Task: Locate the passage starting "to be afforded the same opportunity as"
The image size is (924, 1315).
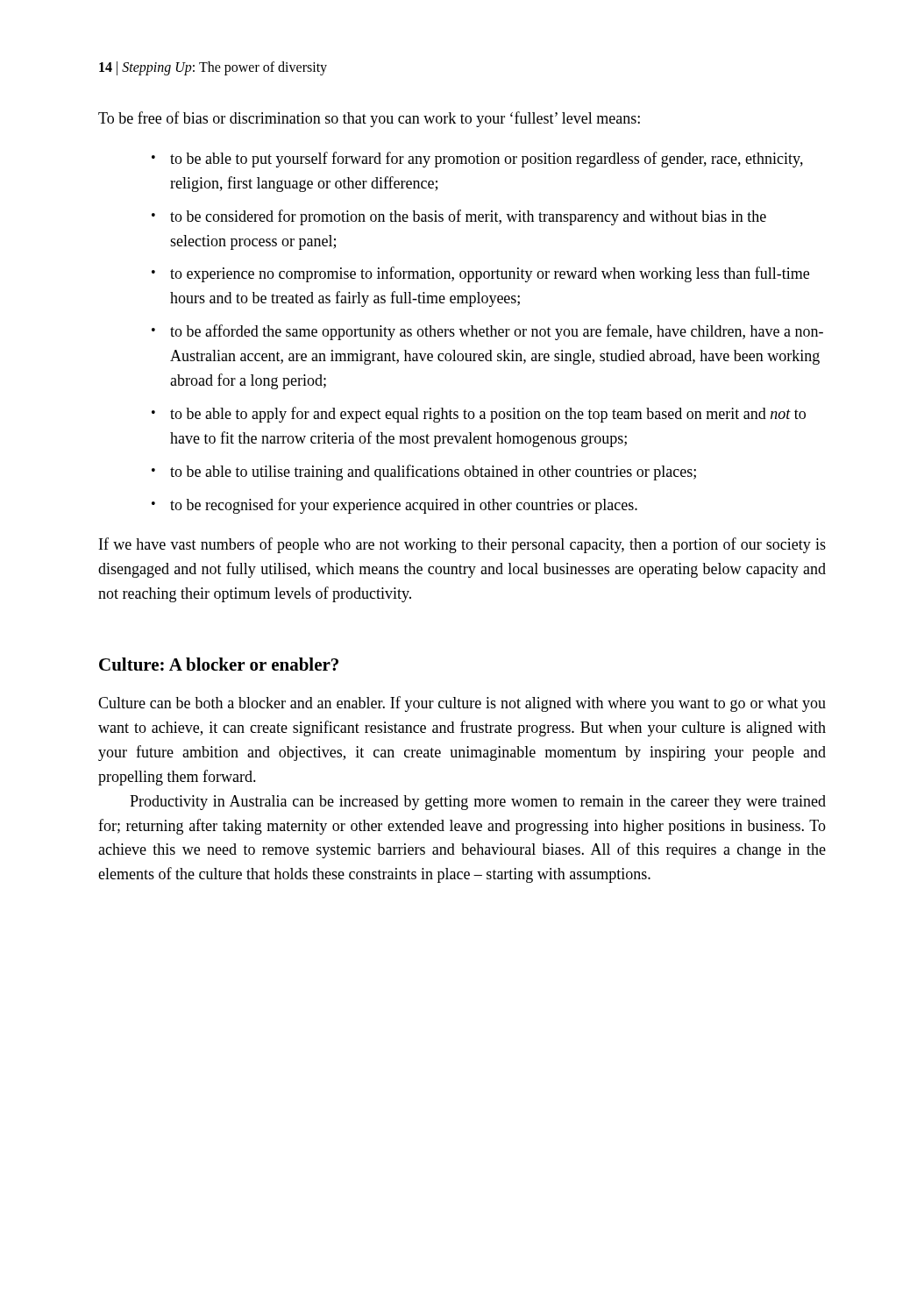Action: [497, 356]
